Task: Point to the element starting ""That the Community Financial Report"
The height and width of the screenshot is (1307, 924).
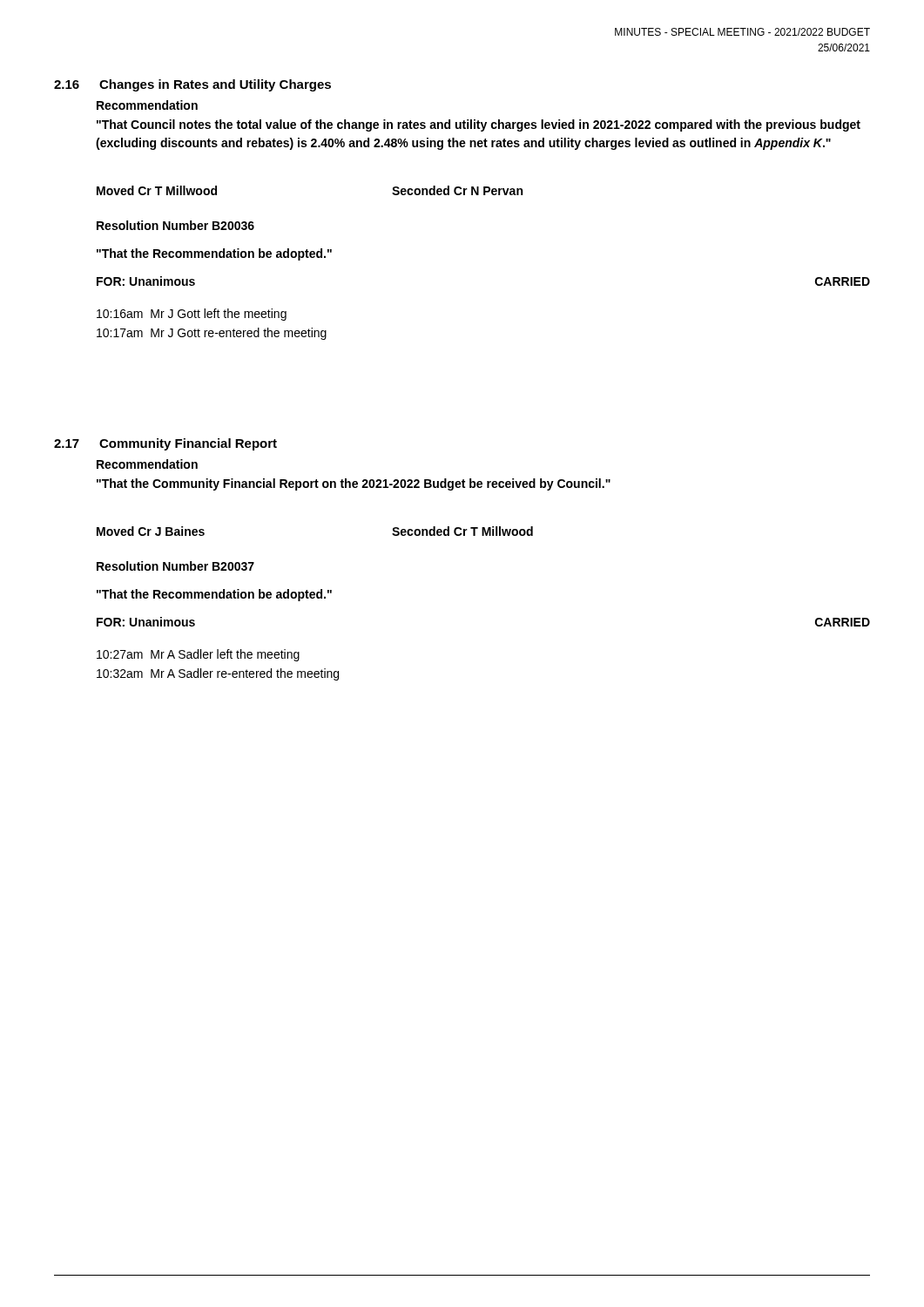Action: pyautogui.click(x=353, y=484)
